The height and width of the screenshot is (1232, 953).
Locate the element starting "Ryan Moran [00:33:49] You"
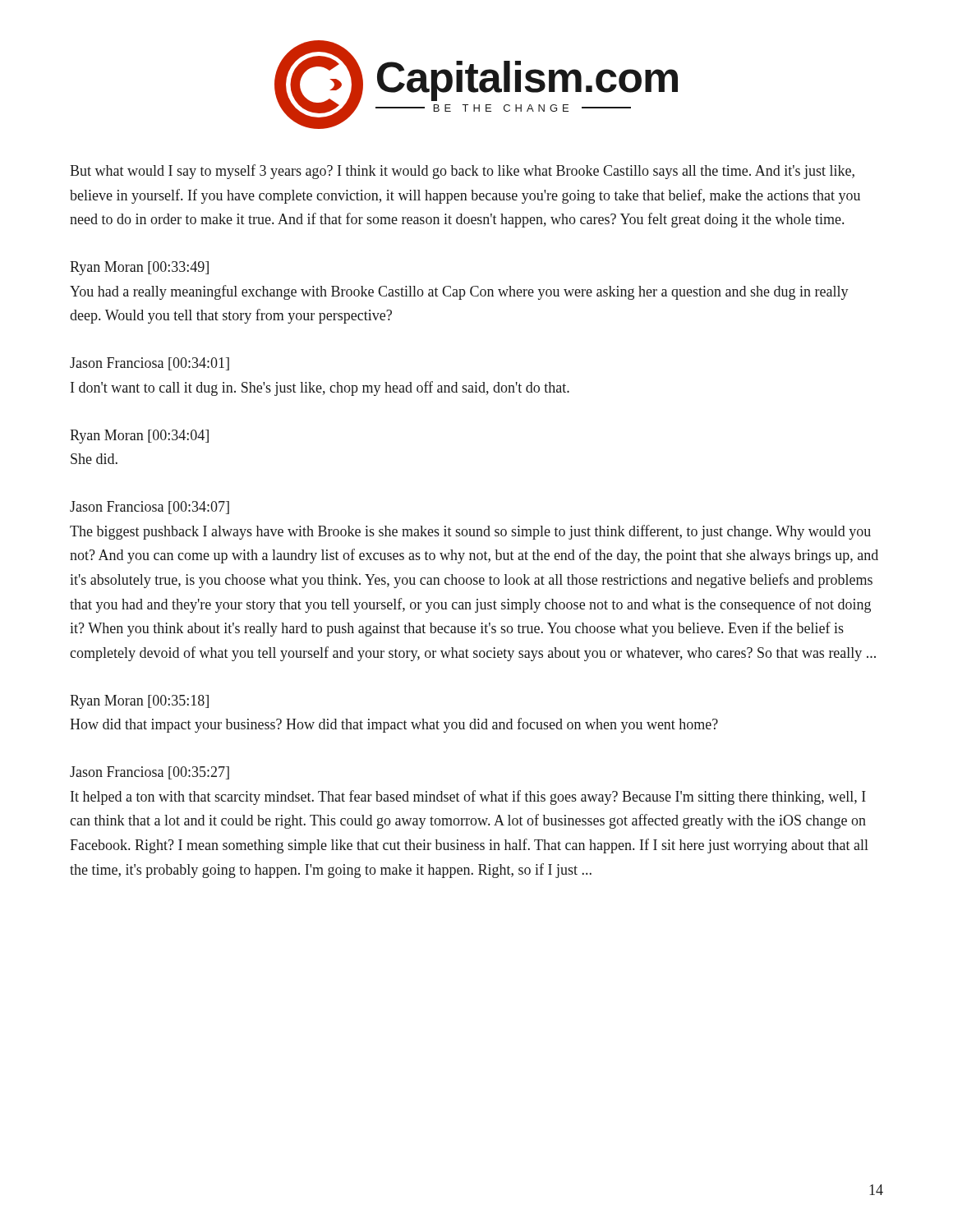coord(476,292)
